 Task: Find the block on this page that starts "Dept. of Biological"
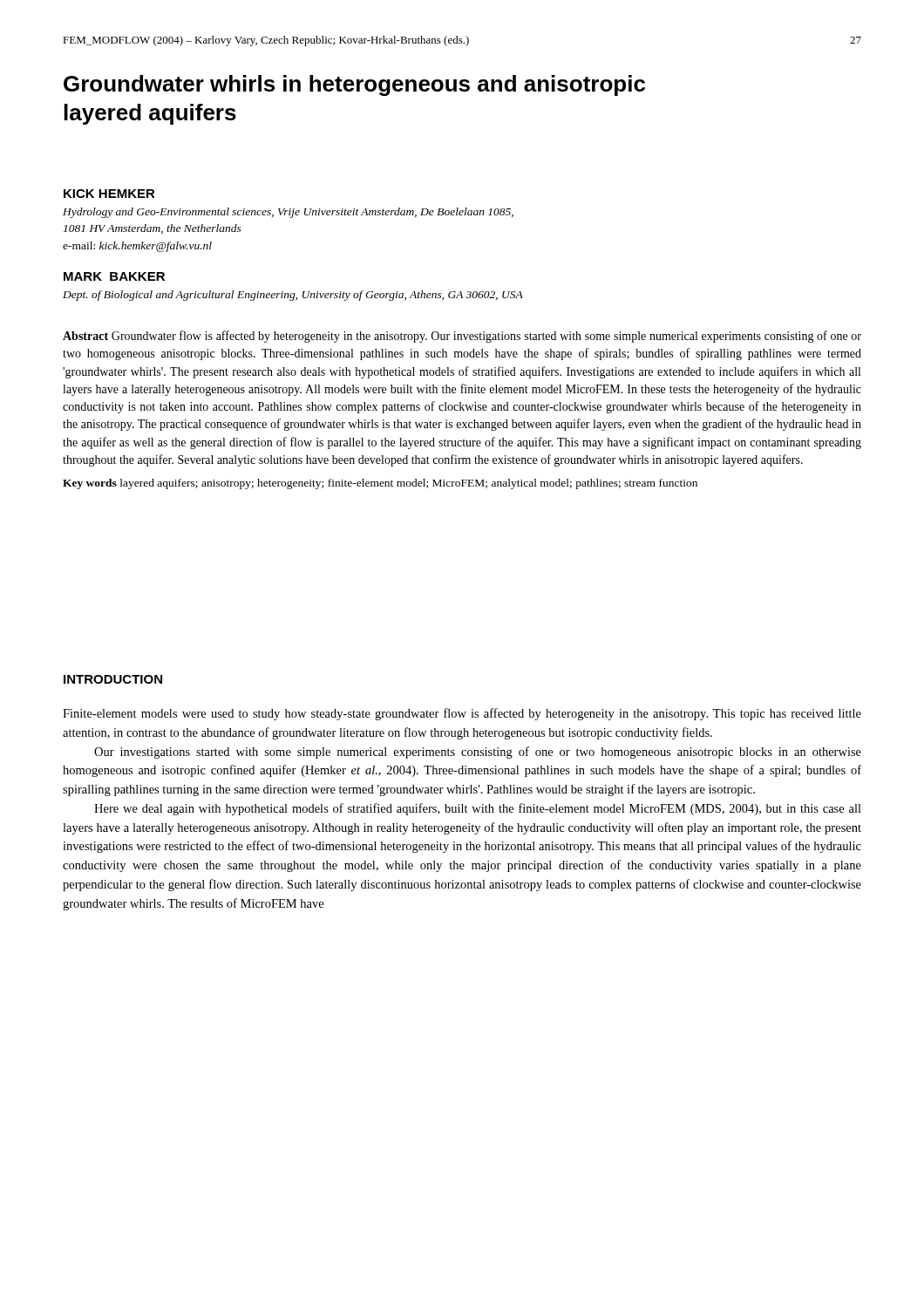[462, 295]
